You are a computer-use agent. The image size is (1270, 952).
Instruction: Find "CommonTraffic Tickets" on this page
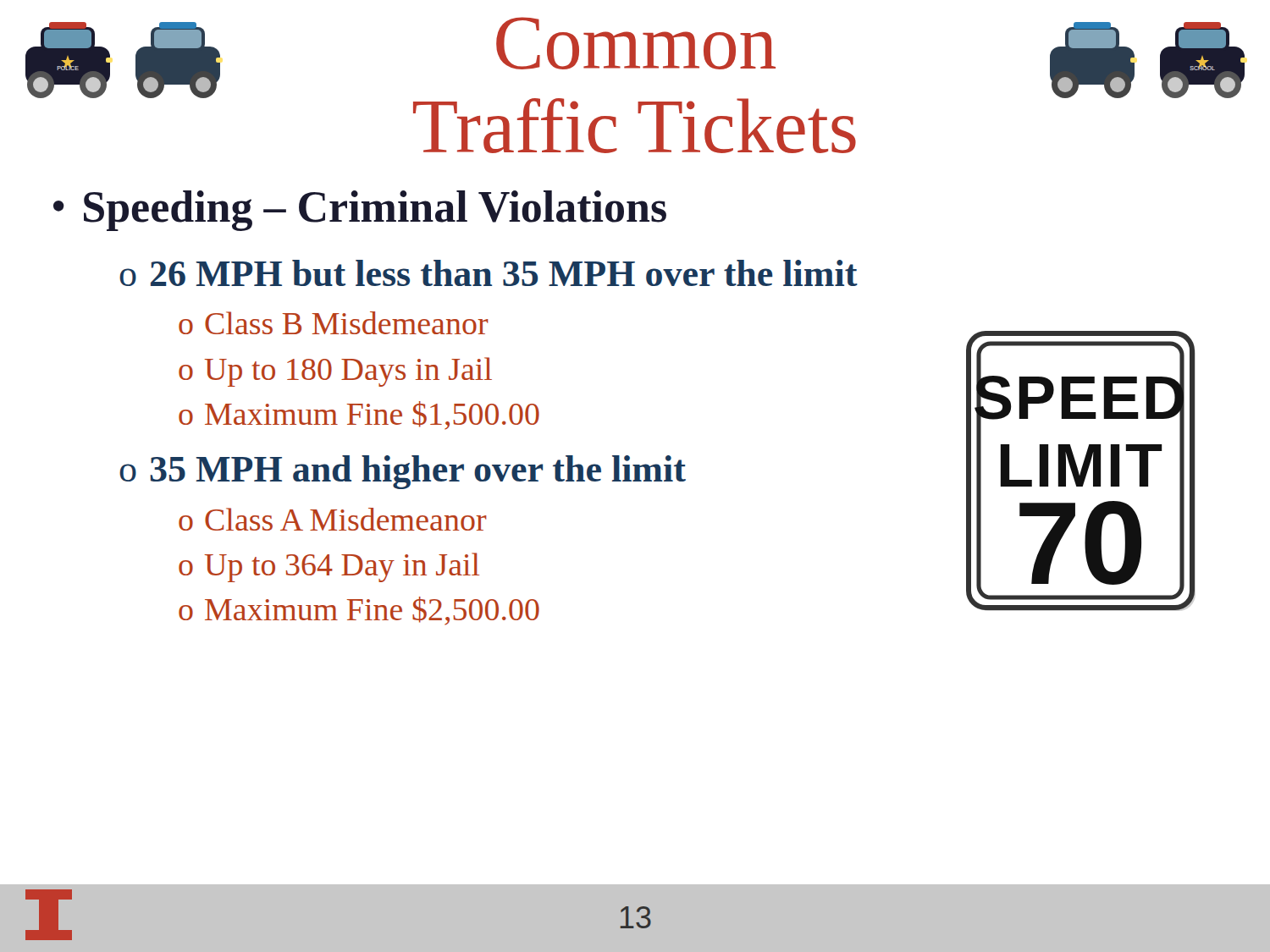point(635,85)
